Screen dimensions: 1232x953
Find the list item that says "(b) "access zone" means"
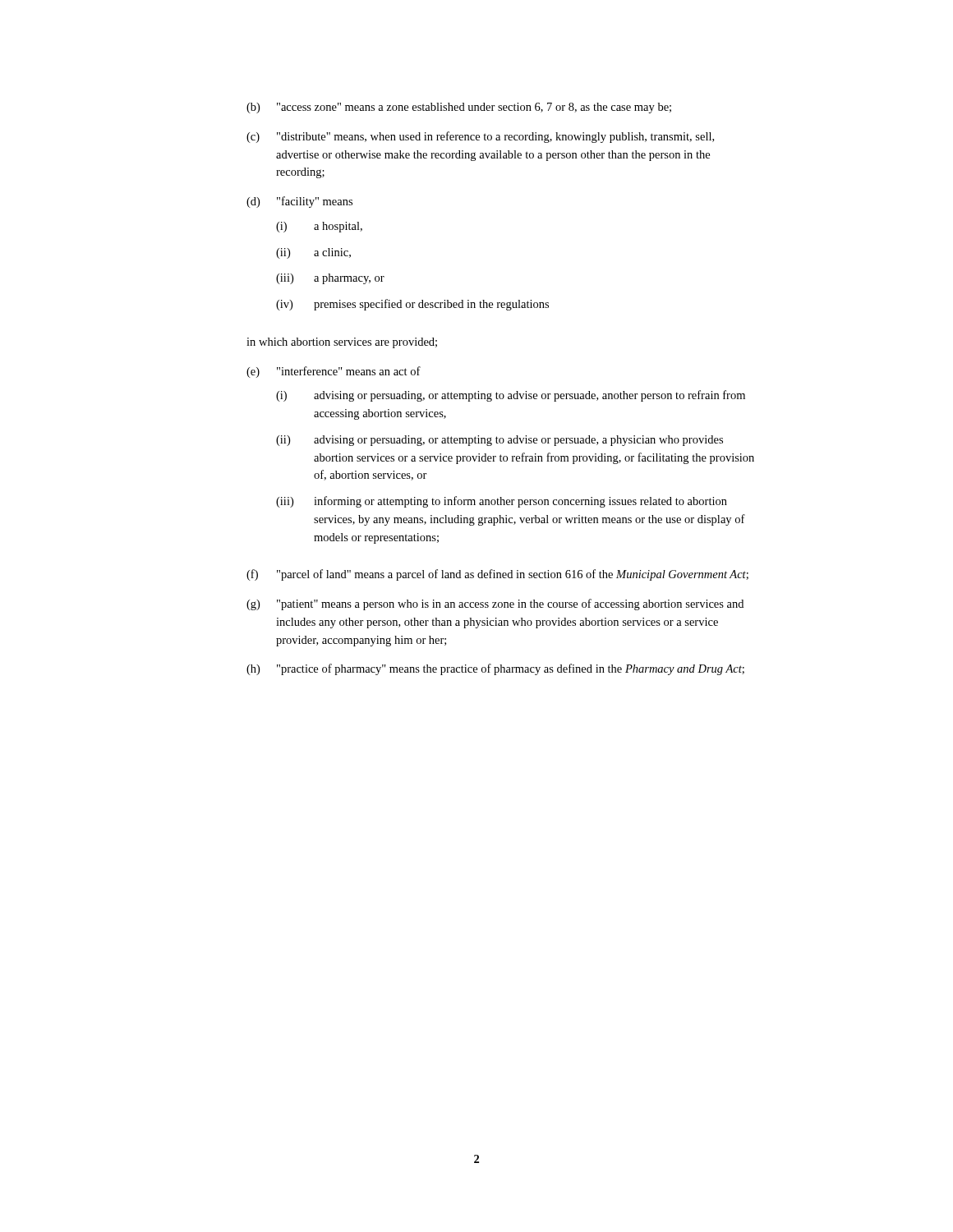click(501, 107)
